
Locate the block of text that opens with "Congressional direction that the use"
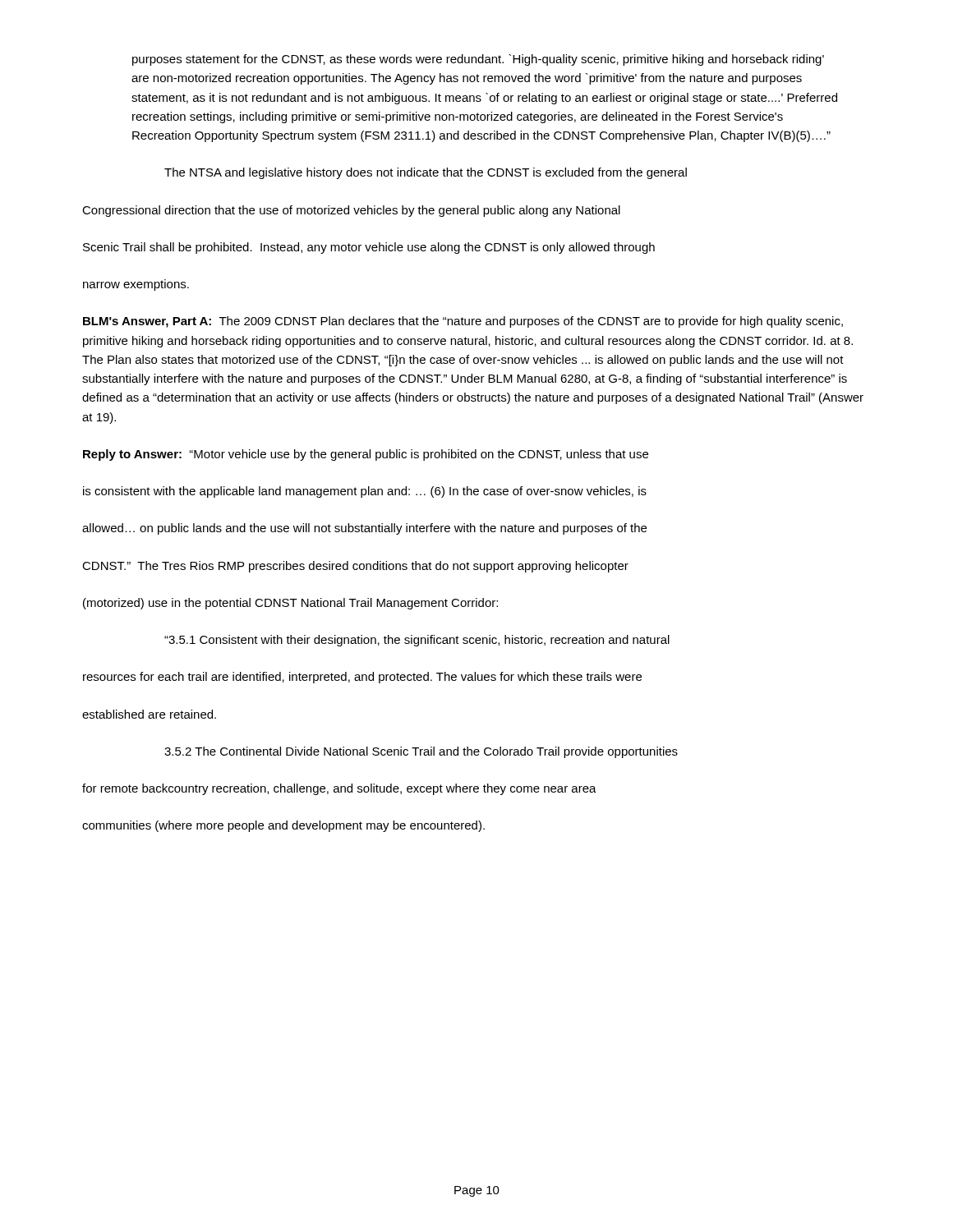(x=476, y=210)
